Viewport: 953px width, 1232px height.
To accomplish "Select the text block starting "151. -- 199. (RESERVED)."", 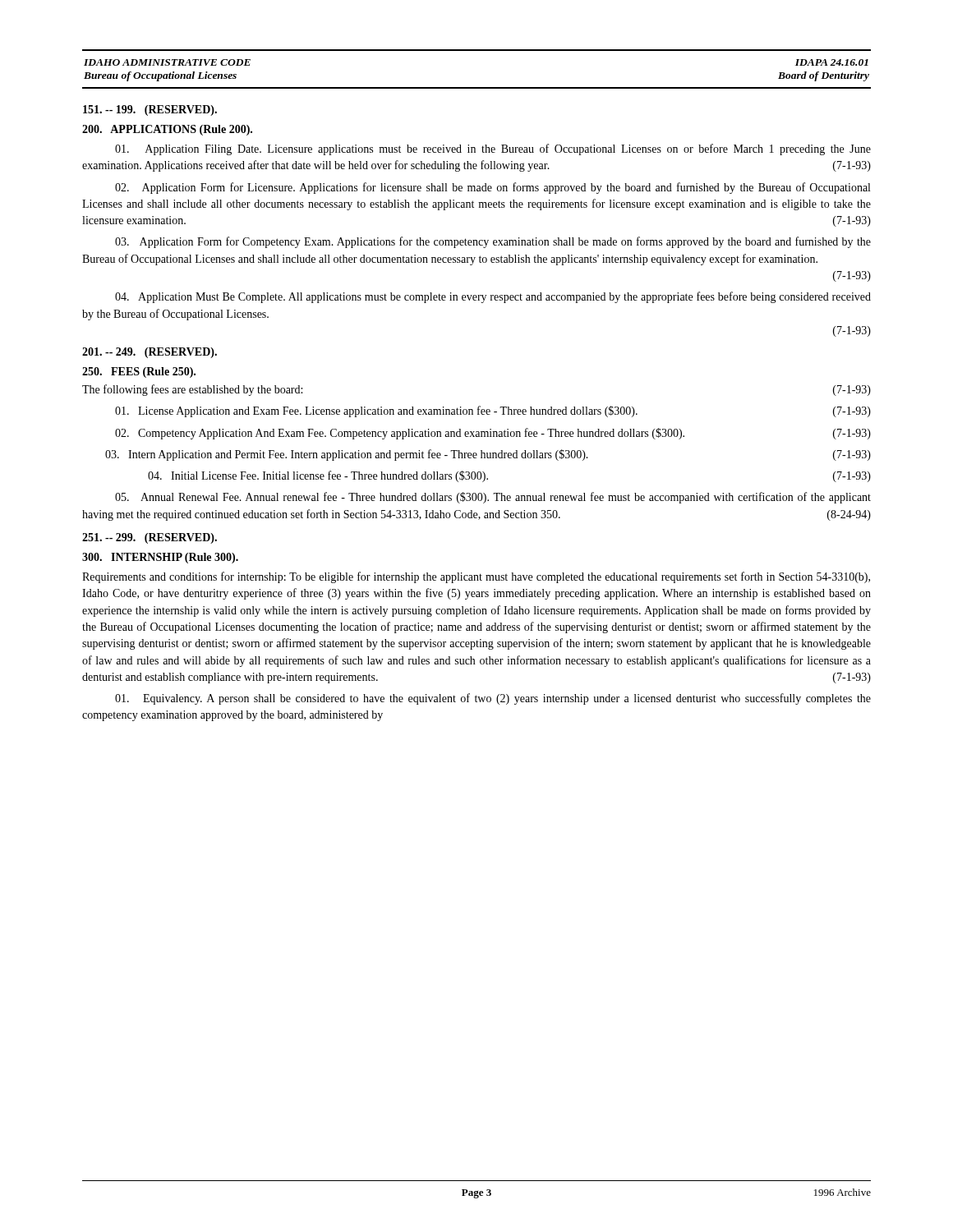I will [x=150, y=110].
